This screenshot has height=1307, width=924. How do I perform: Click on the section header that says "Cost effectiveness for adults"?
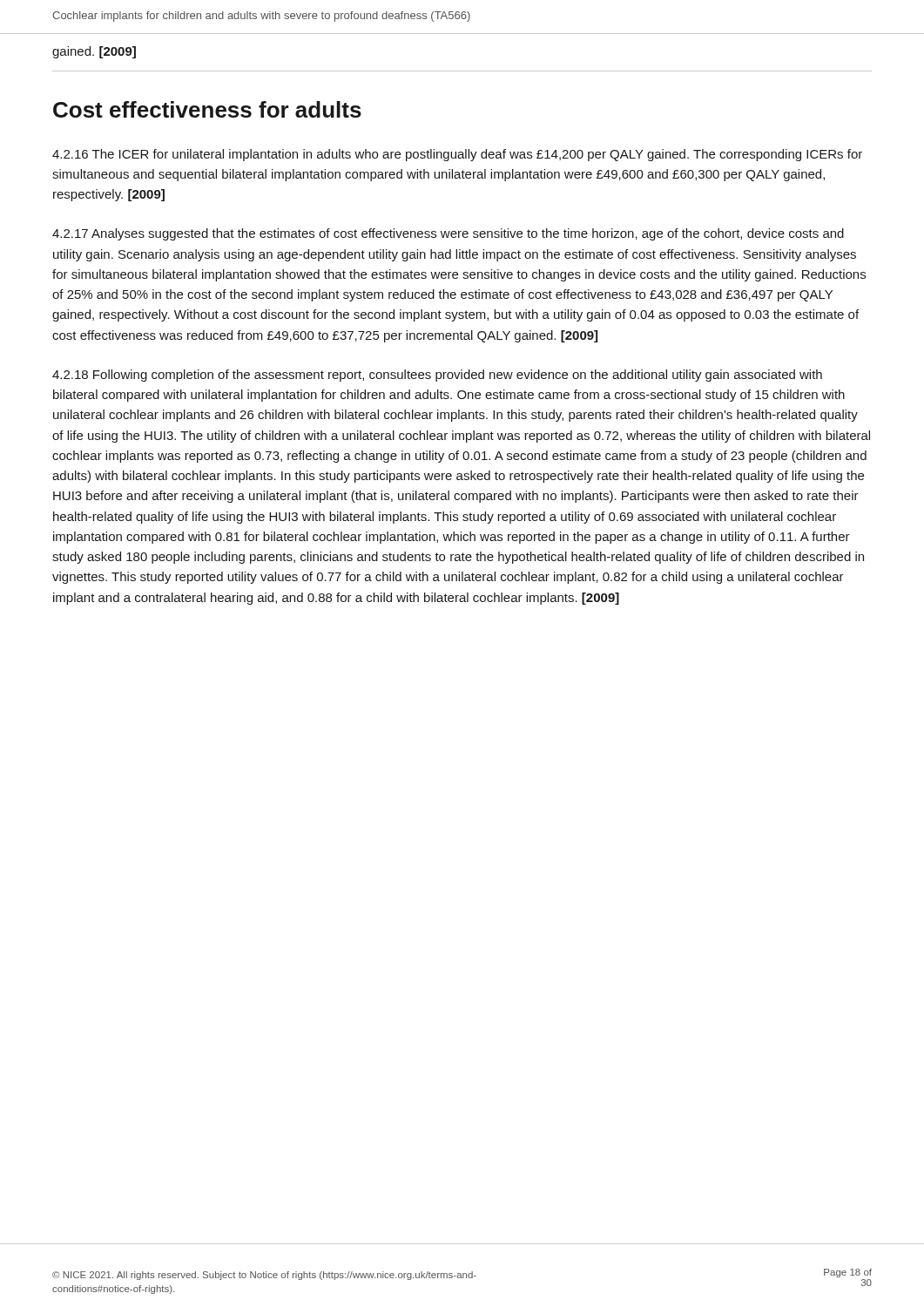point(207,110)
